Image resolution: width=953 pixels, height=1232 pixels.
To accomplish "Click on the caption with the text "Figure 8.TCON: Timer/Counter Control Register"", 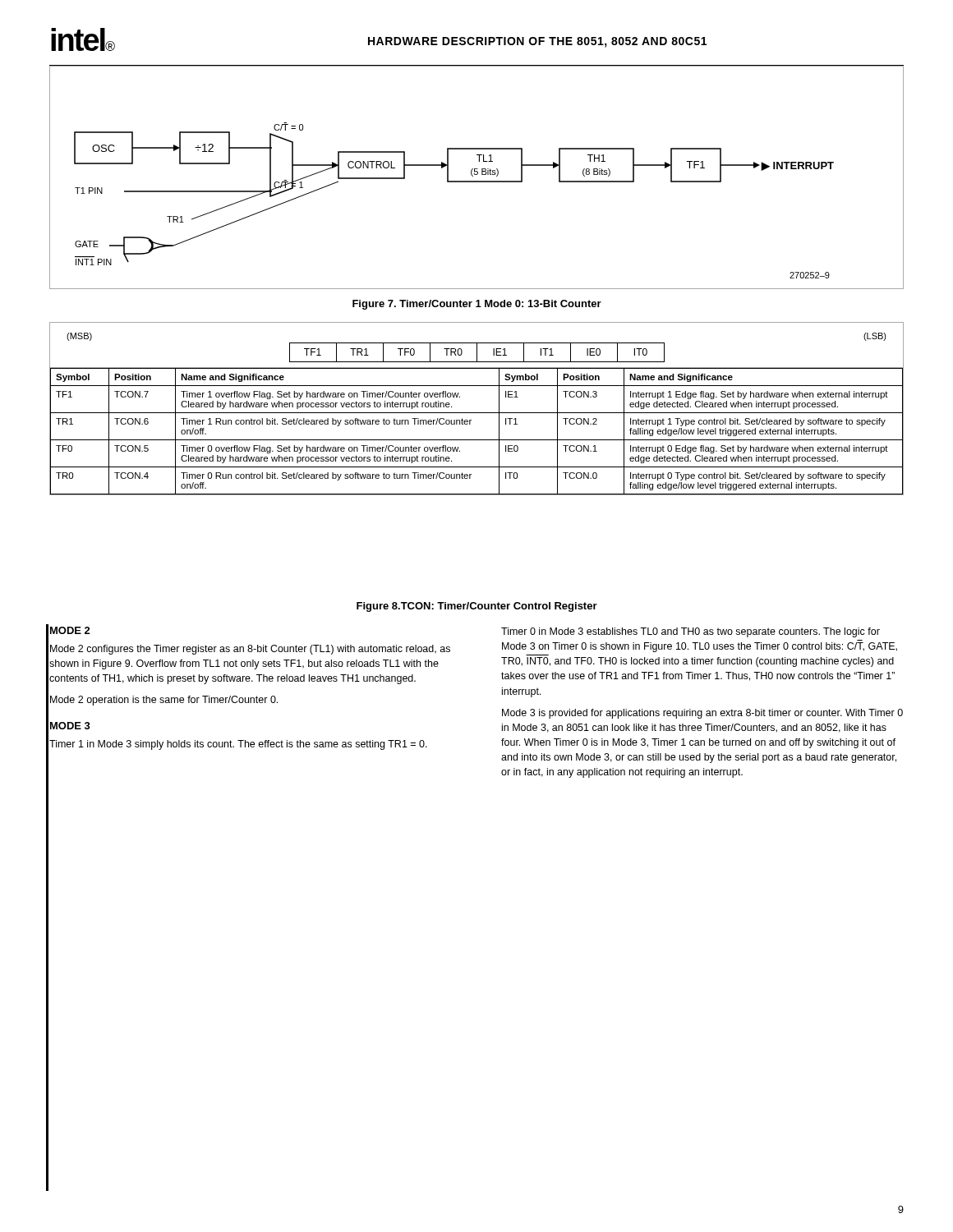I will pyautogui.click(x=476, y=606).
